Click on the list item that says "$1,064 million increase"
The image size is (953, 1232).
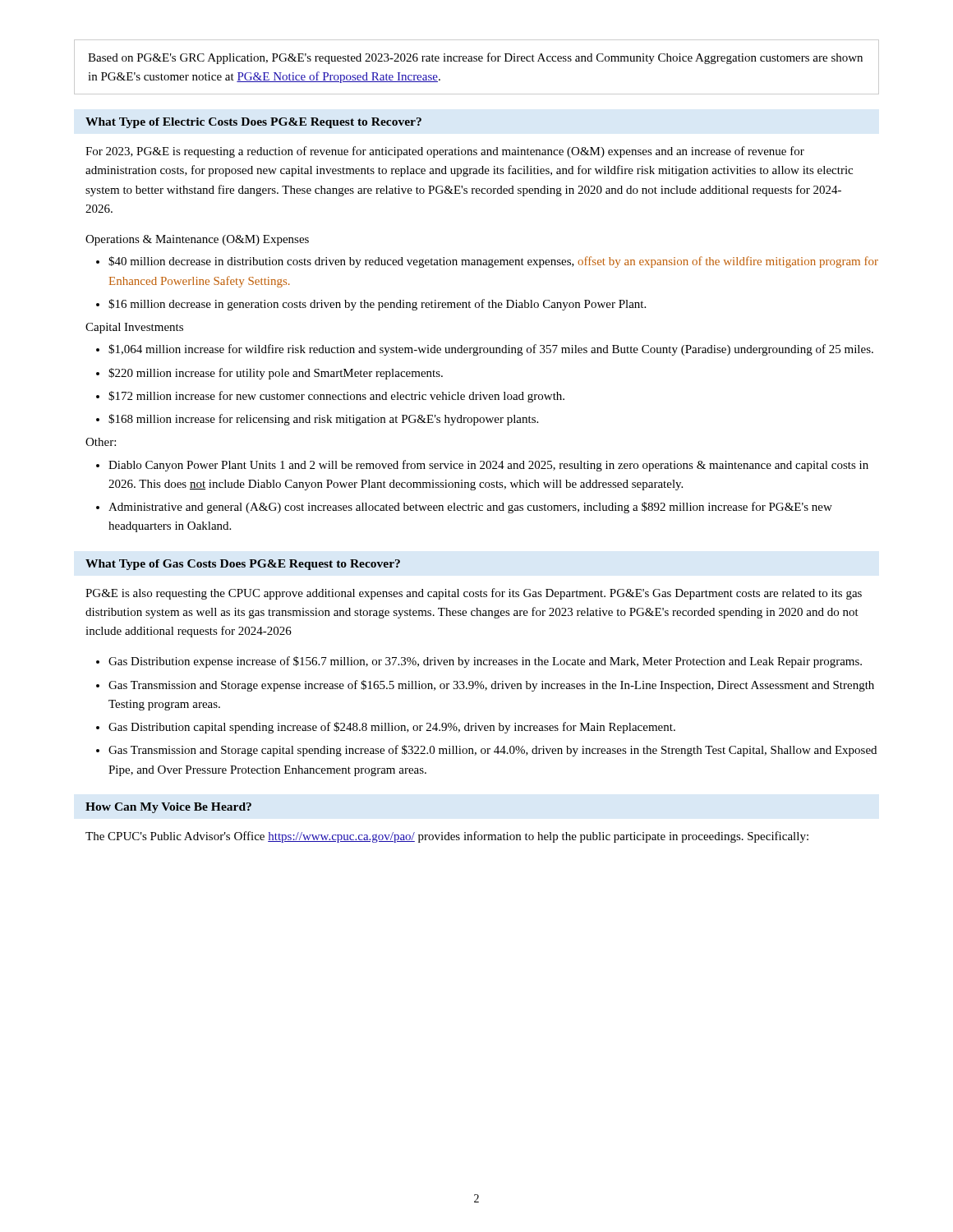(x=491, y=349)
